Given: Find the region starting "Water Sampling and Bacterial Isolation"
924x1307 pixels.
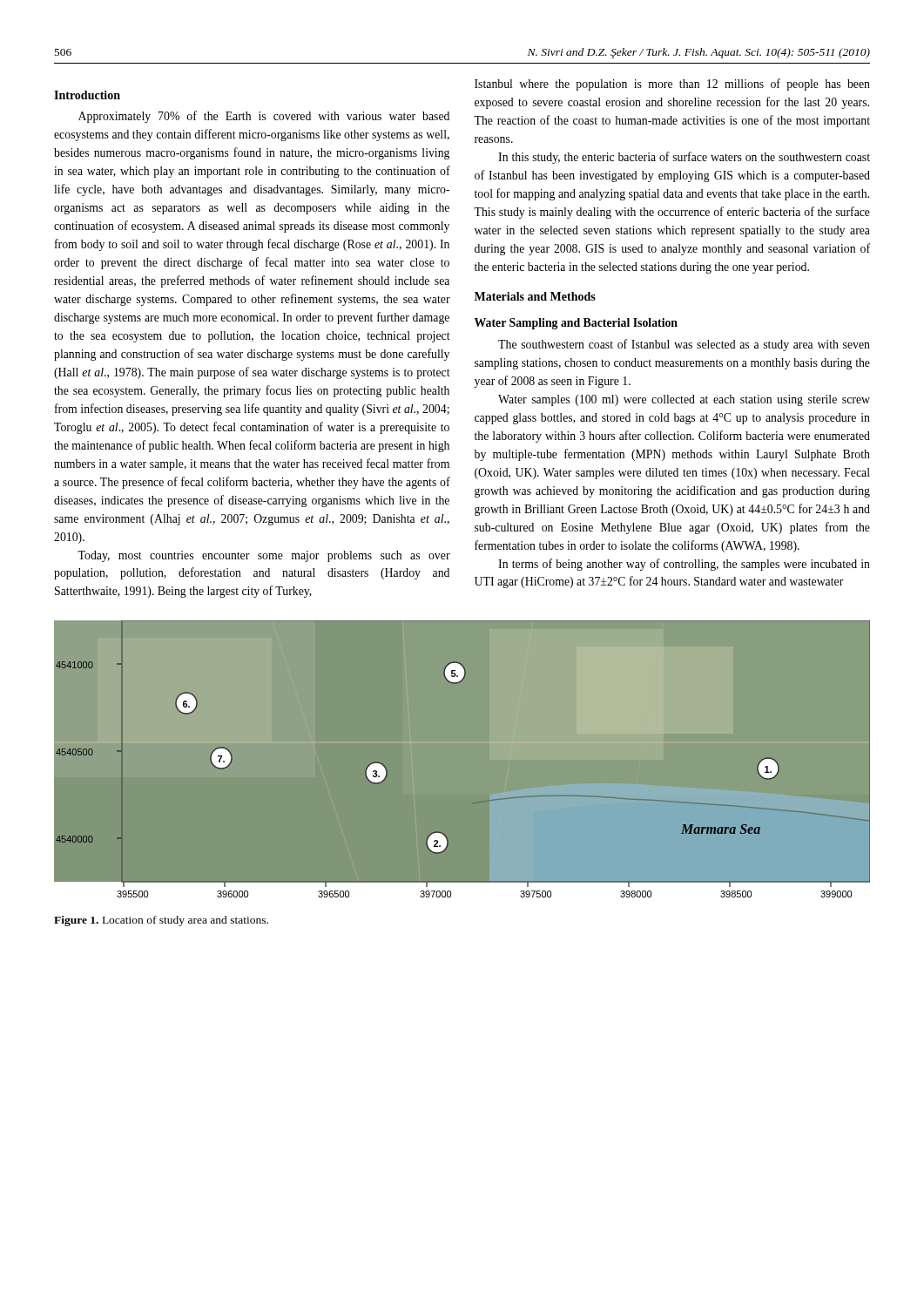Looking at the screenshot, I should tap(576, 323).
